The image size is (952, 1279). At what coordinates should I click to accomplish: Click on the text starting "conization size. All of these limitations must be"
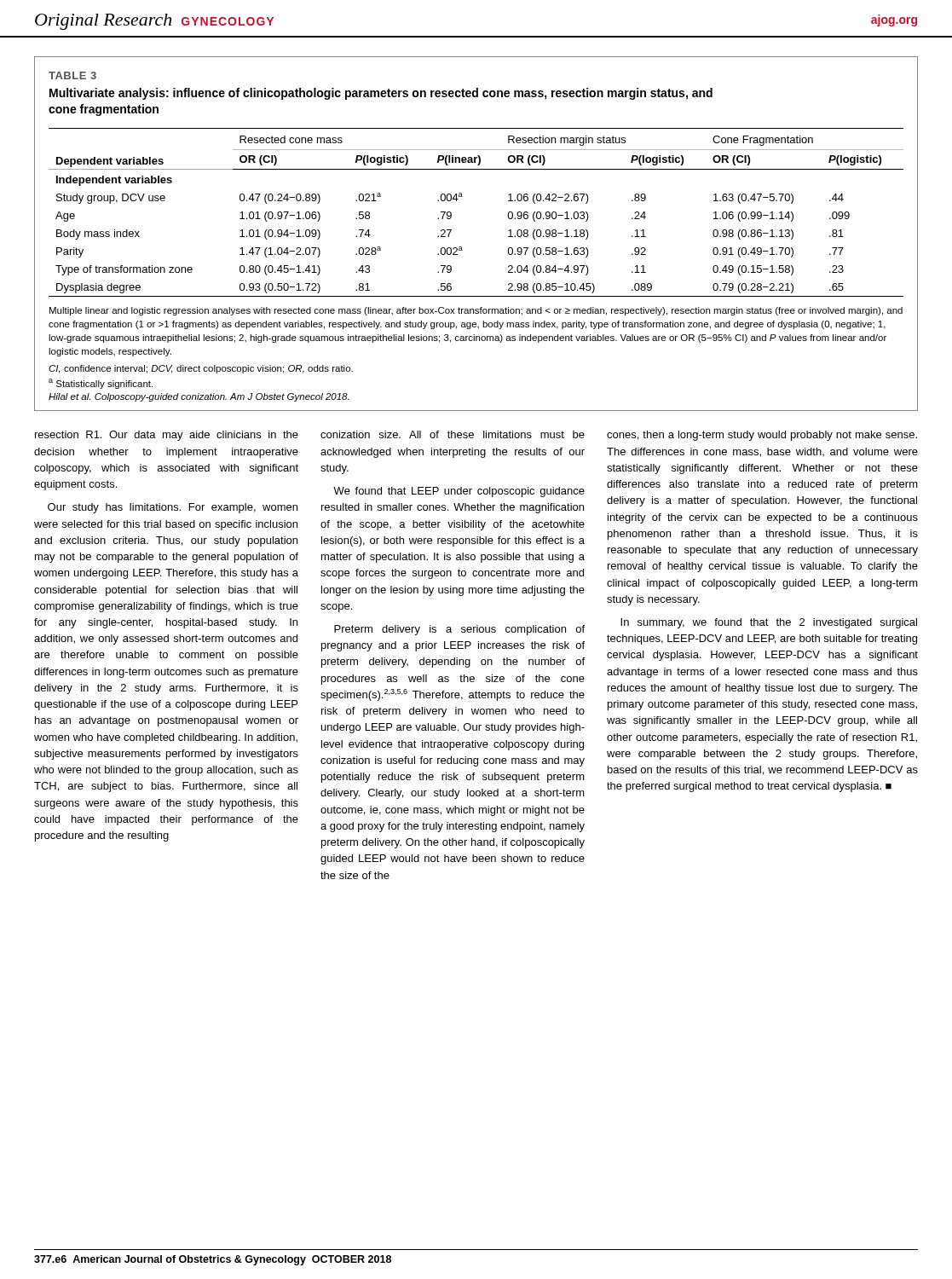pos(453,655)
